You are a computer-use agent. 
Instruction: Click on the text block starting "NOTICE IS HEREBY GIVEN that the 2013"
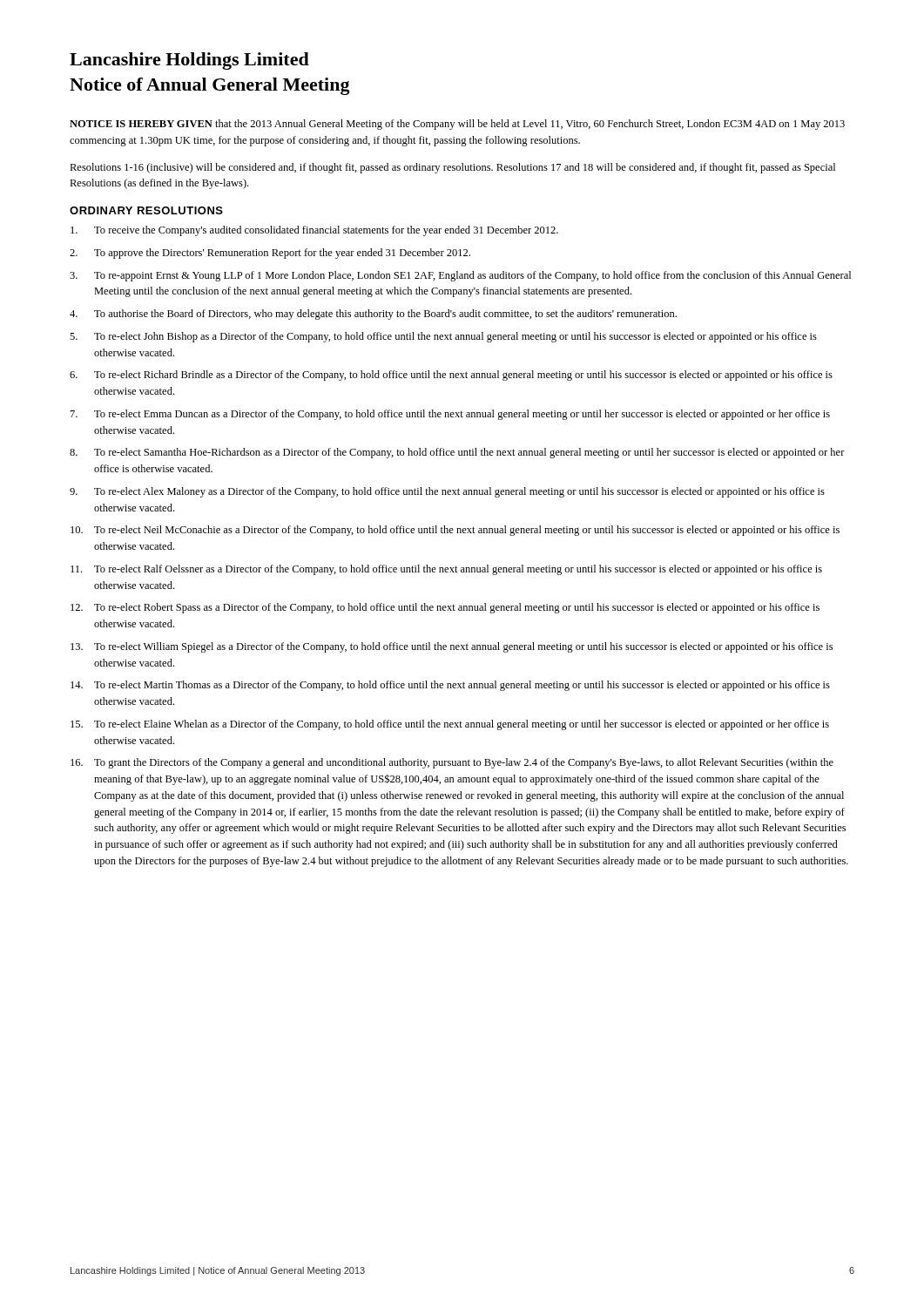(x=457, y=132)
